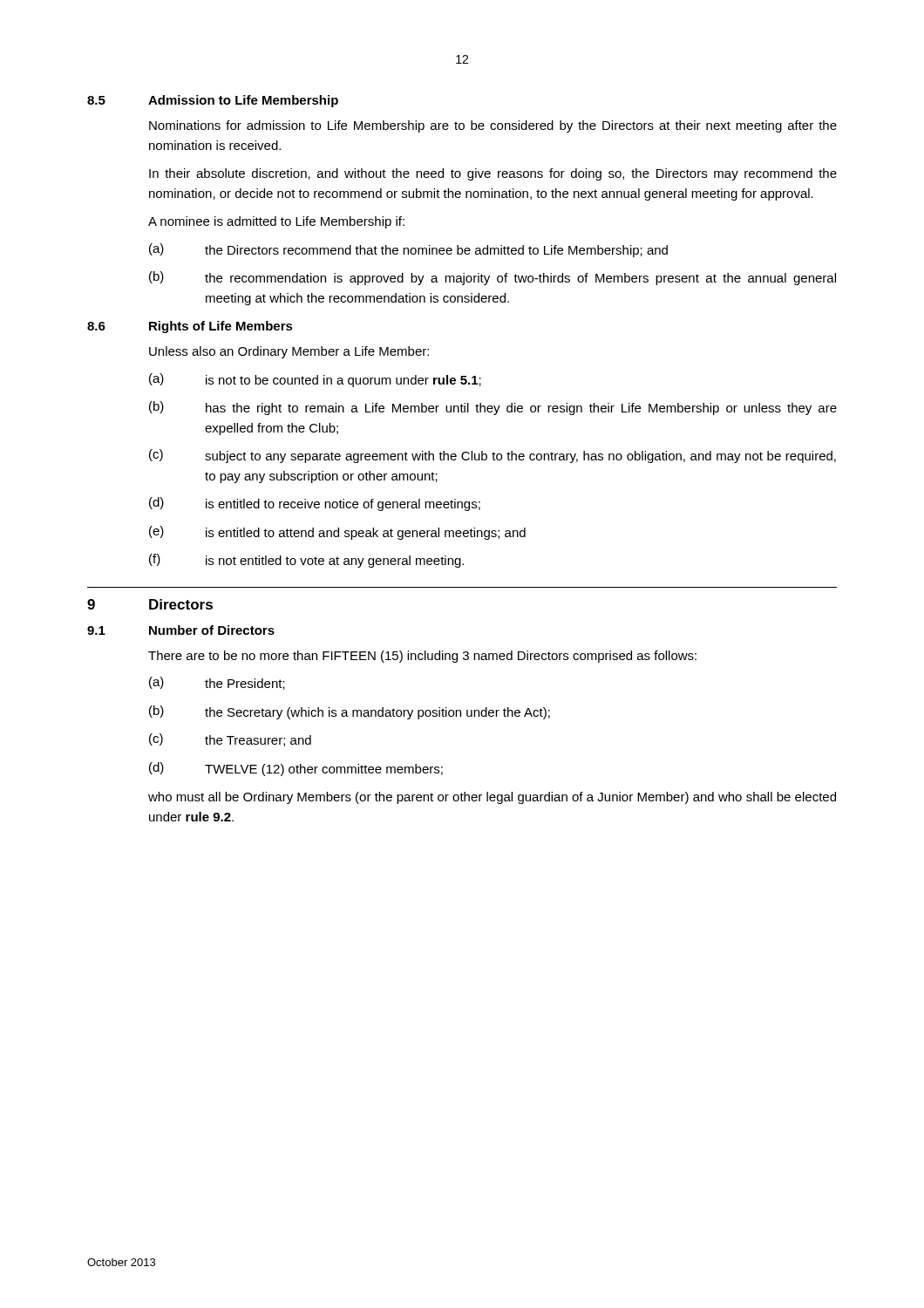
Task: Click on the section header that reads "8.6 Rights of Life Members"
Action: [x=190, y=326]
